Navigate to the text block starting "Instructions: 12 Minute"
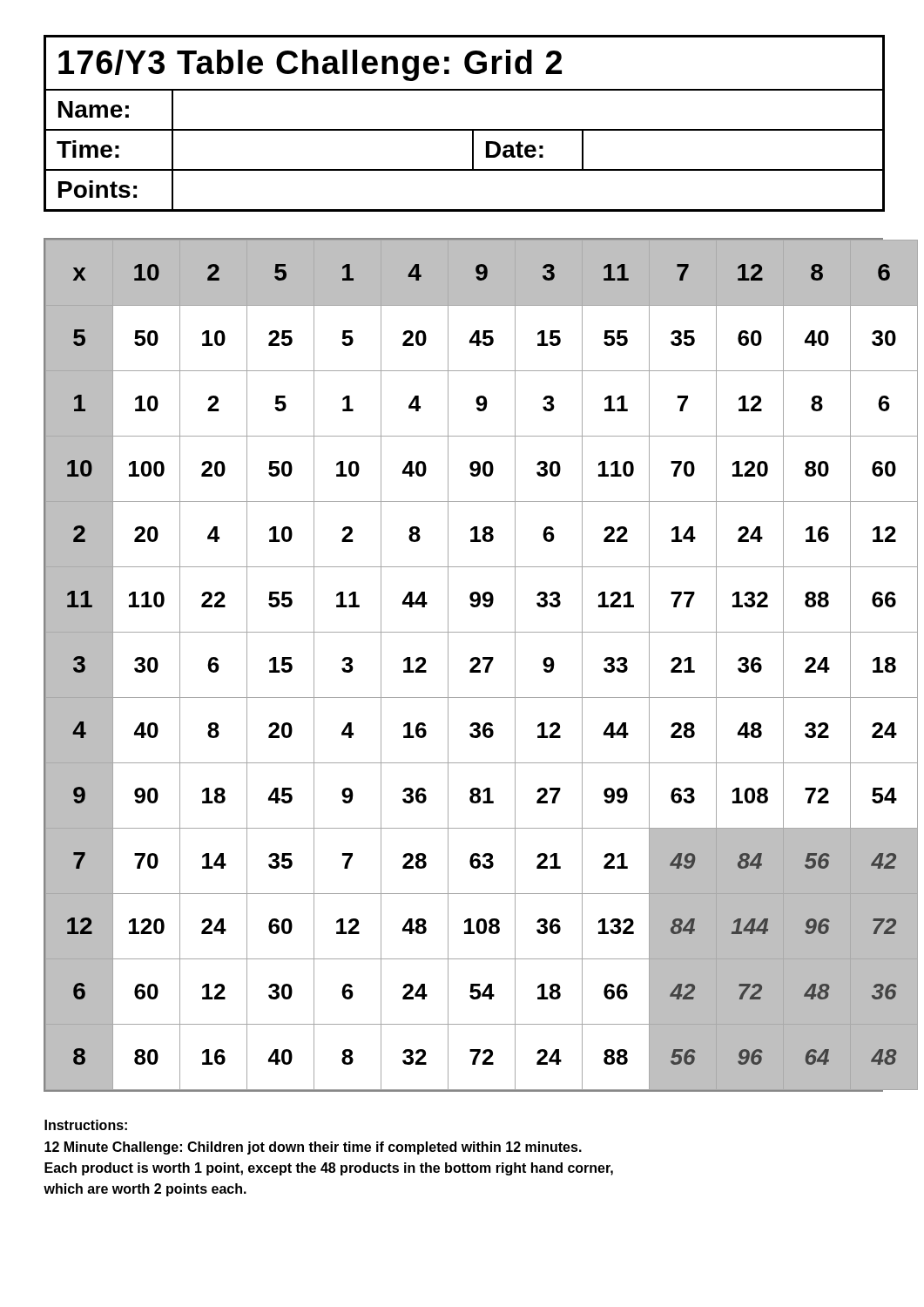 [x=462, y=1159]
